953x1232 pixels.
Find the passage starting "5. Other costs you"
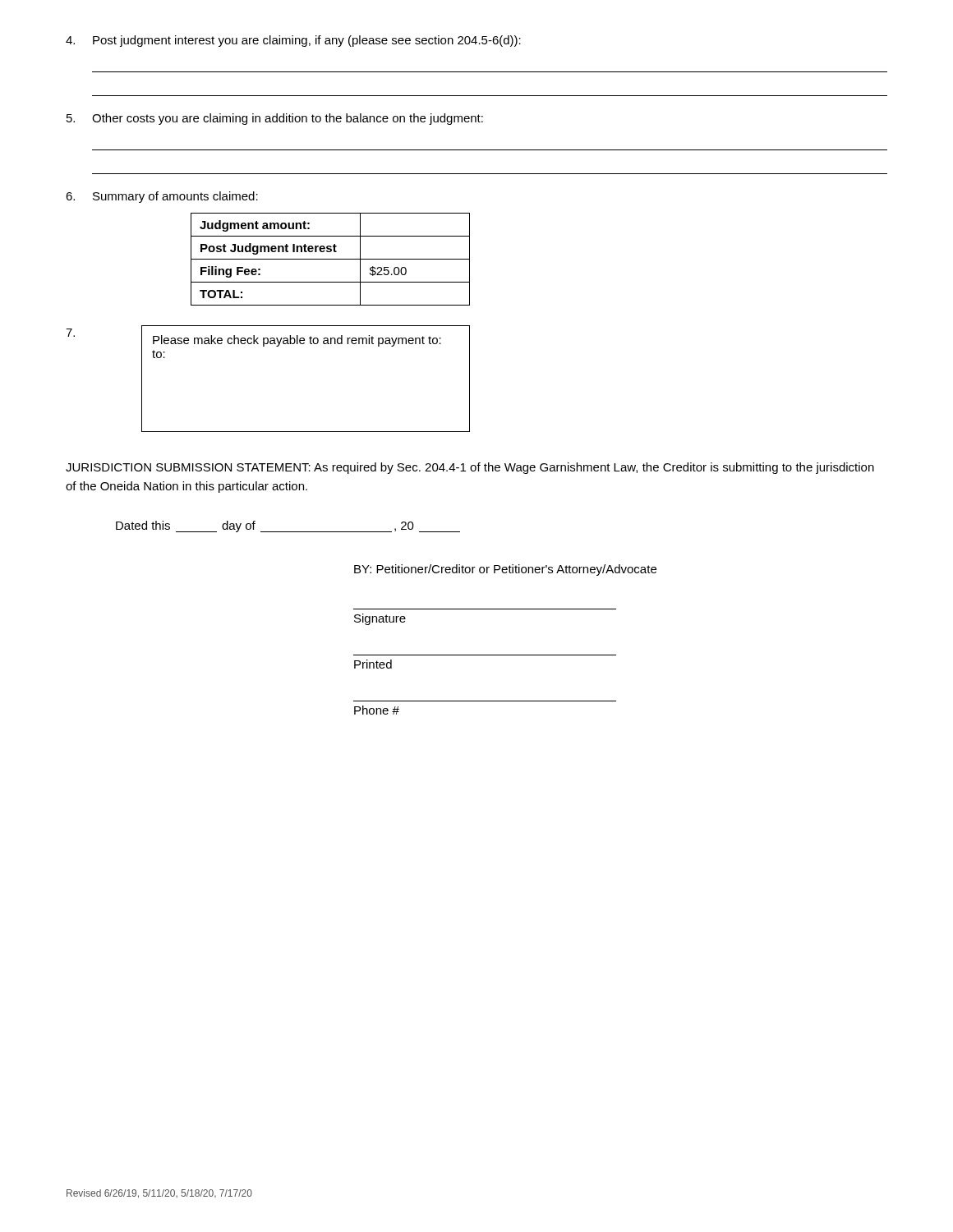(x=476, y=118)
